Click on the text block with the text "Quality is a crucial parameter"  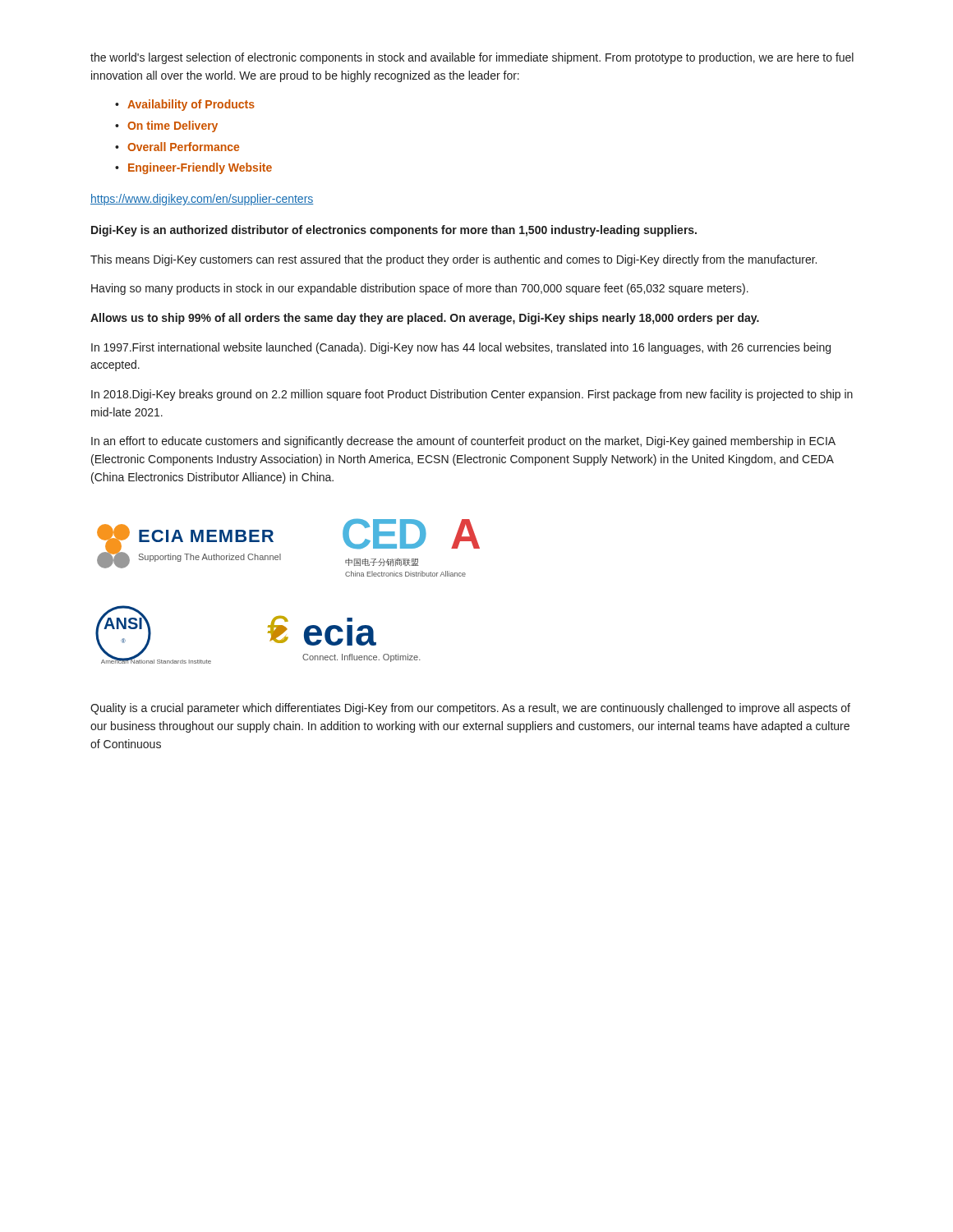click(x=470, y=726)
